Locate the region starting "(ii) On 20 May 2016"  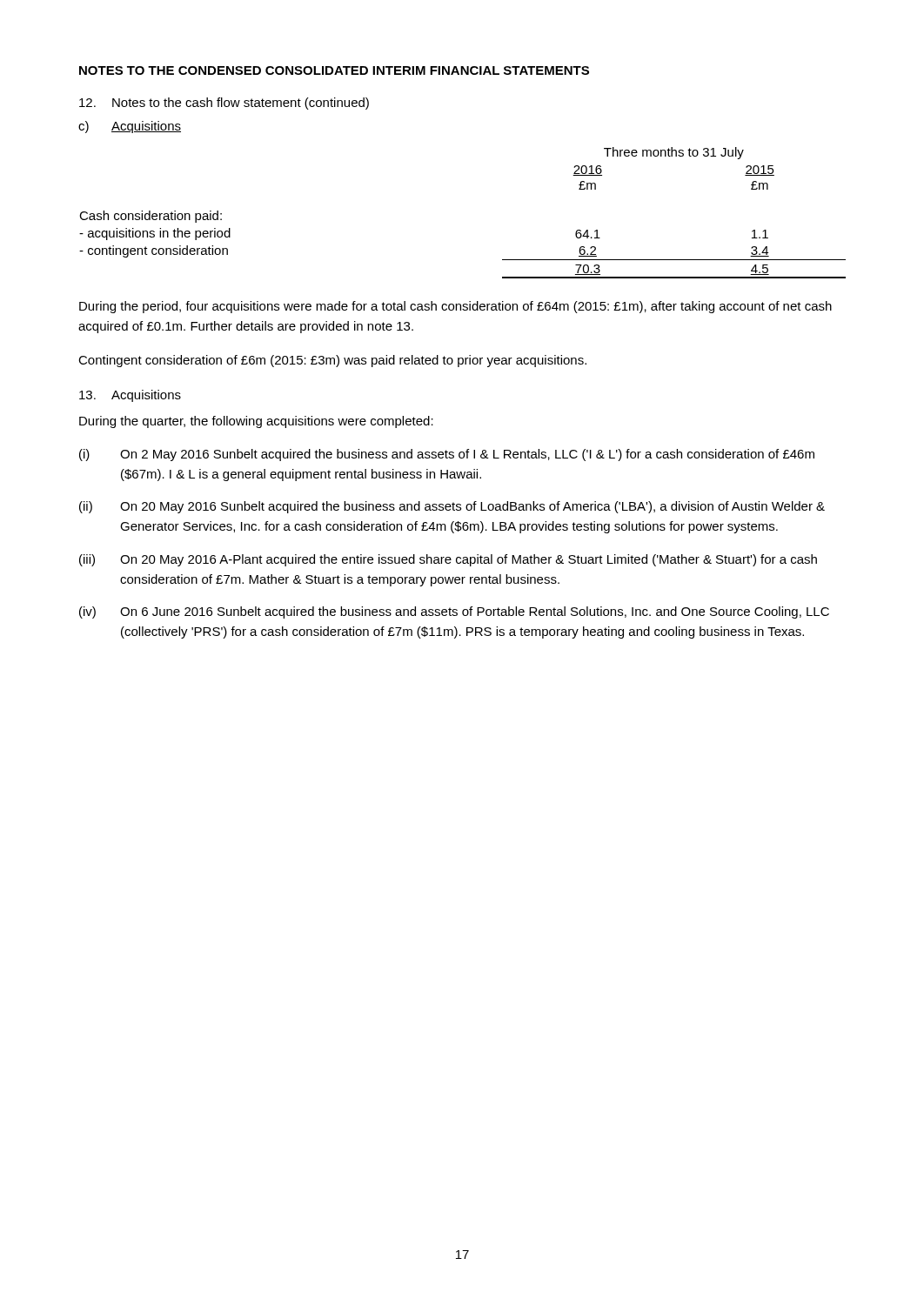[462, 516]
